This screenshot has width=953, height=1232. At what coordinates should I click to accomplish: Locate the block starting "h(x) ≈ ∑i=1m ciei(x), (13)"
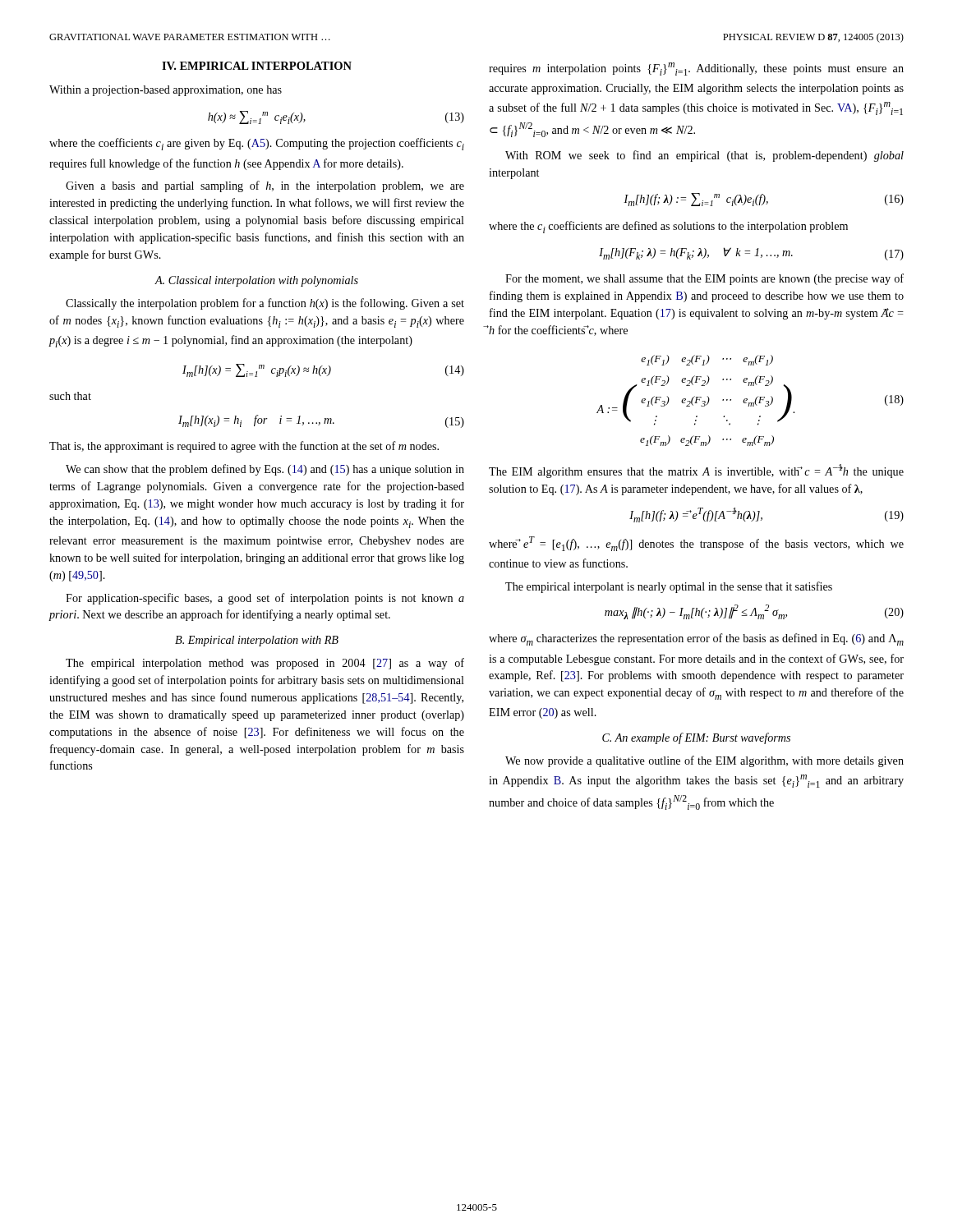coord(260,119)
